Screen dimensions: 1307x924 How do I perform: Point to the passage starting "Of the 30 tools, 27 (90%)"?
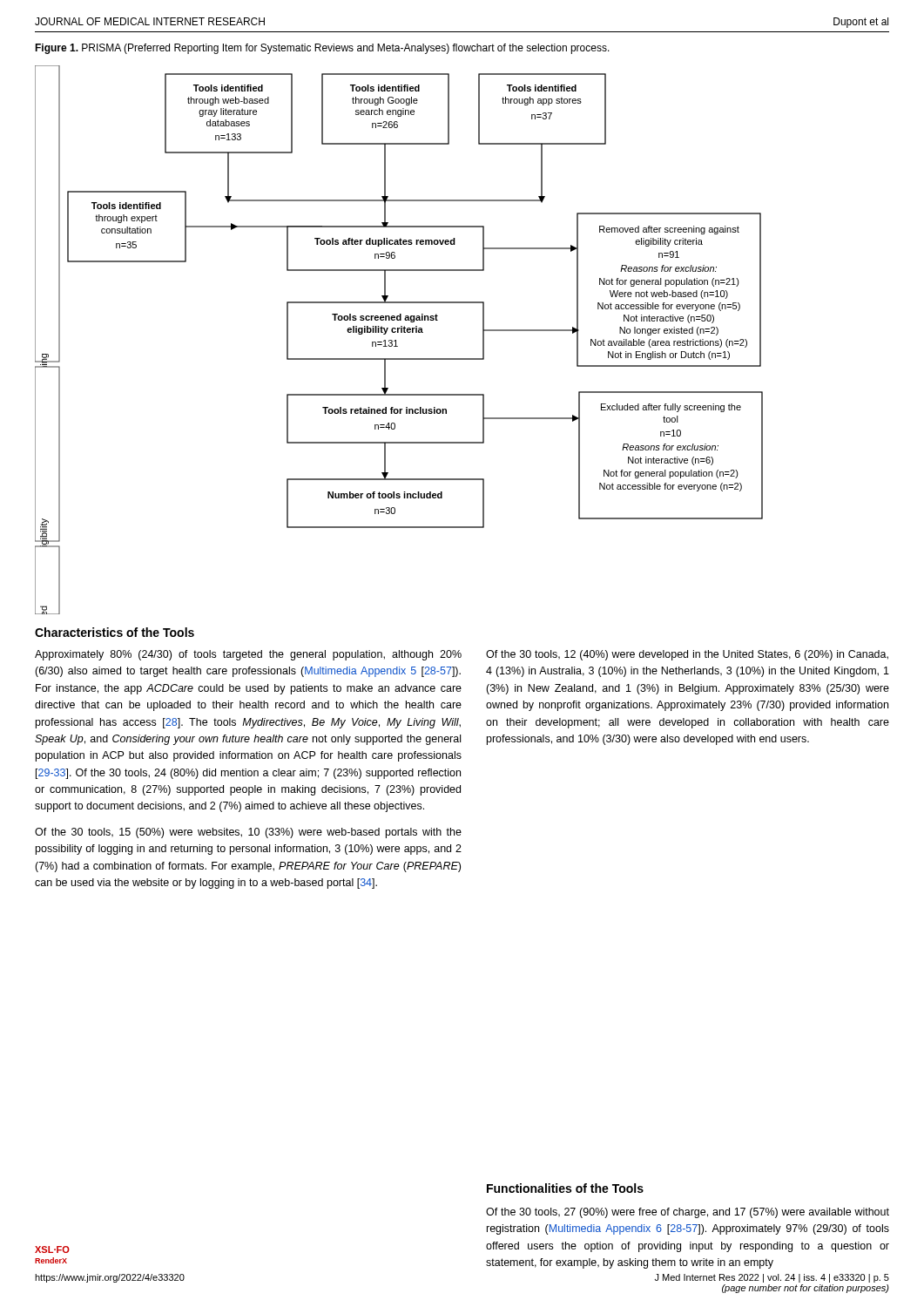[x=688, y=1238]
